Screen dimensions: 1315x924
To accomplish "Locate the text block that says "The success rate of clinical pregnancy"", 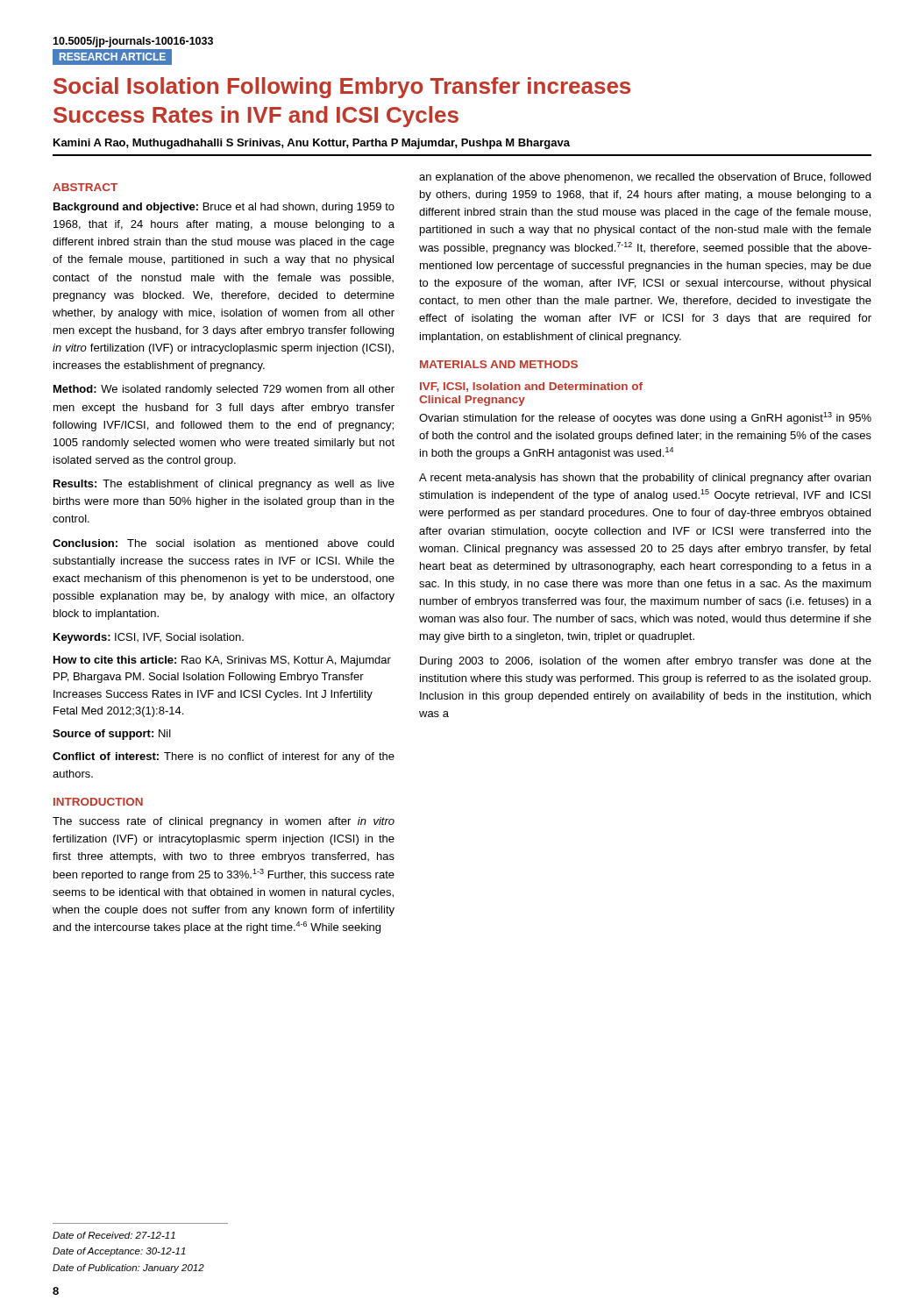I will (224, 875).
